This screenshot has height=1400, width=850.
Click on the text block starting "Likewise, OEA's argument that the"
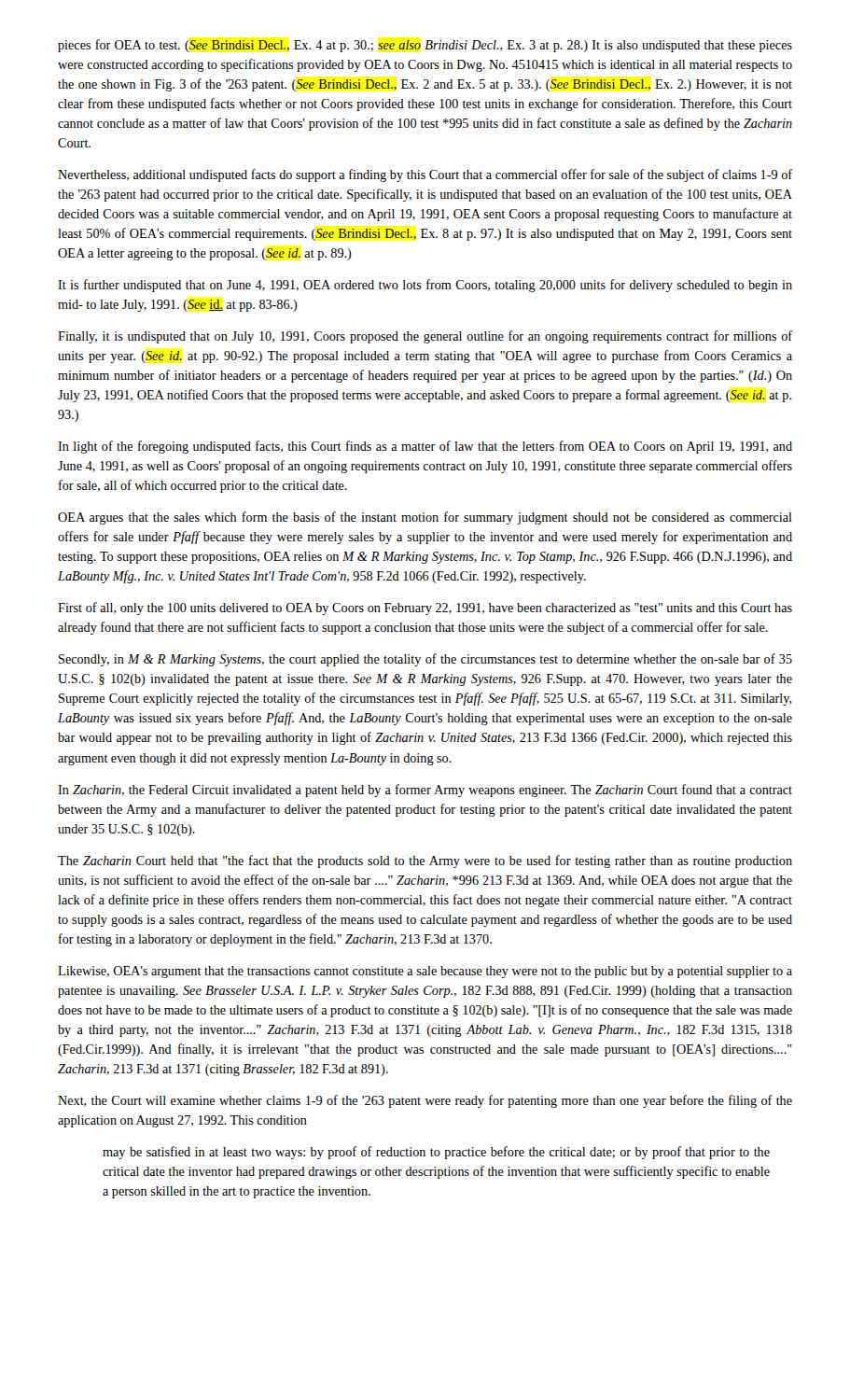[x=425, y=1019]
